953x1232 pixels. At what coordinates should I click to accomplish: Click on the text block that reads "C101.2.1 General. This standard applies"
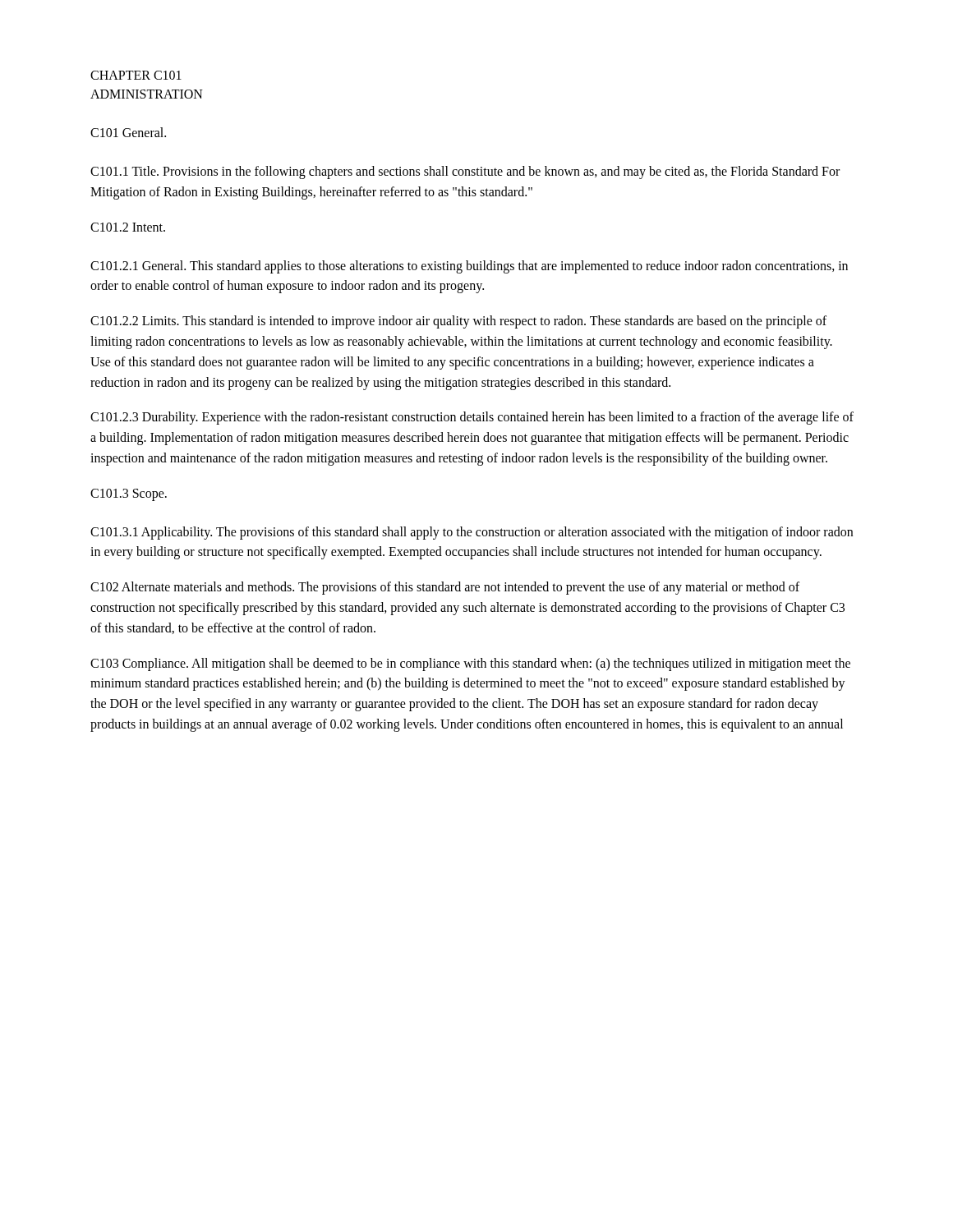469,276
